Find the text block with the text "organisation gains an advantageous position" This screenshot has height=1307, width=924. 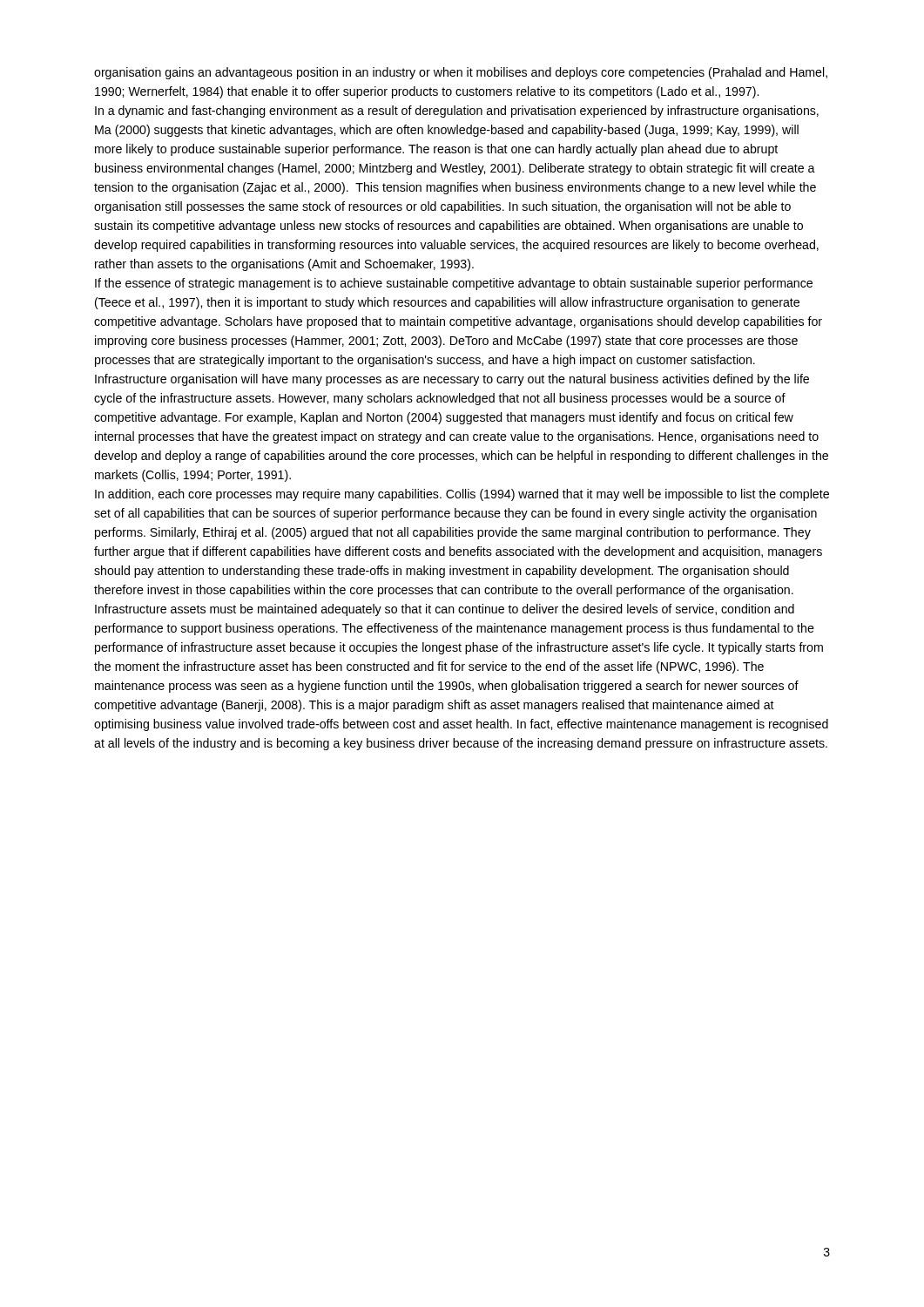462,408
